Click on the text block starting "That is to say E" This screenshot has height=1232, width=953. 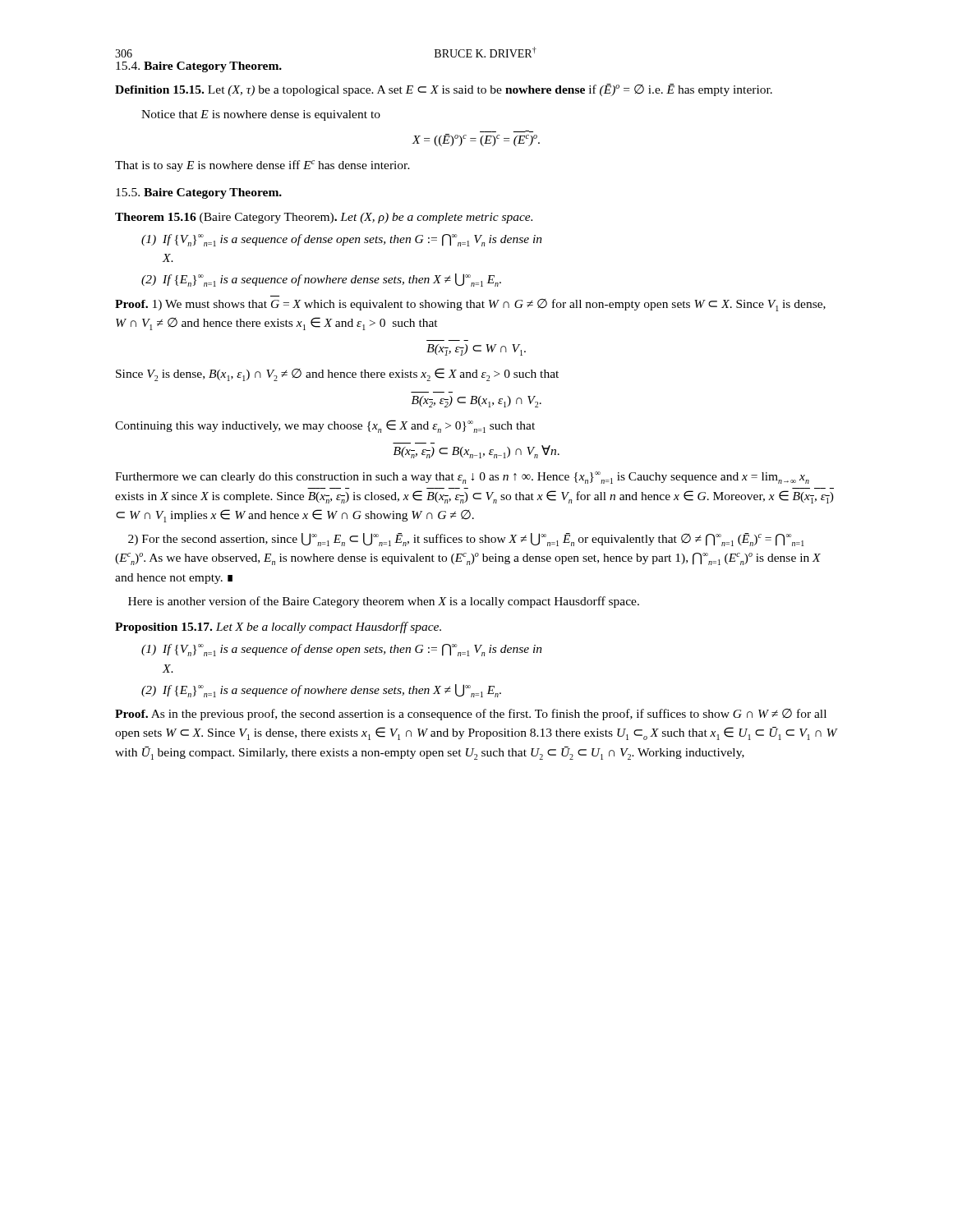pos(263,164)
